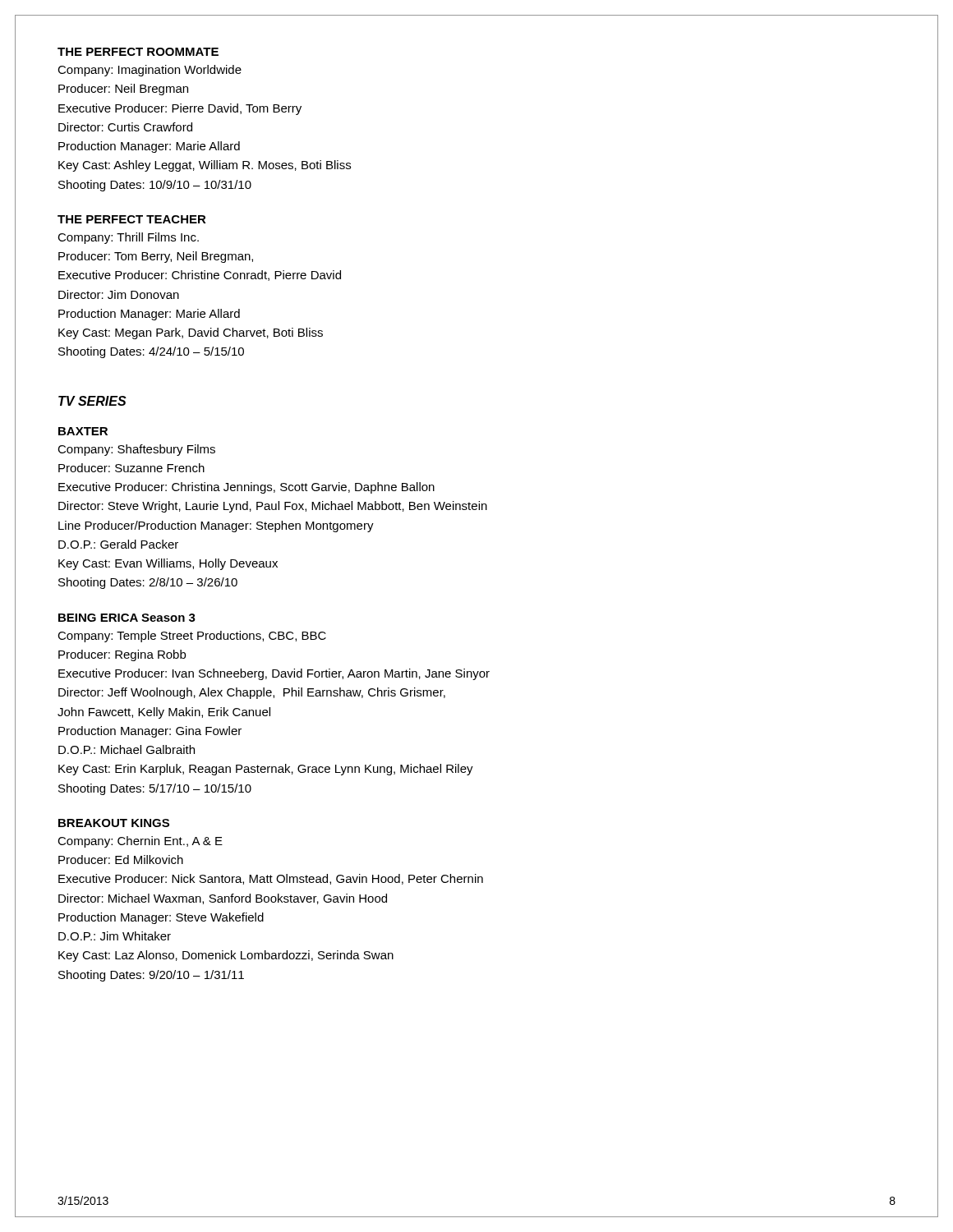Navigate to the passage starting "Company: Temple Street Productions, CBC, BBC"
This screenshot has height=1232, width=953.
[274, 711]
